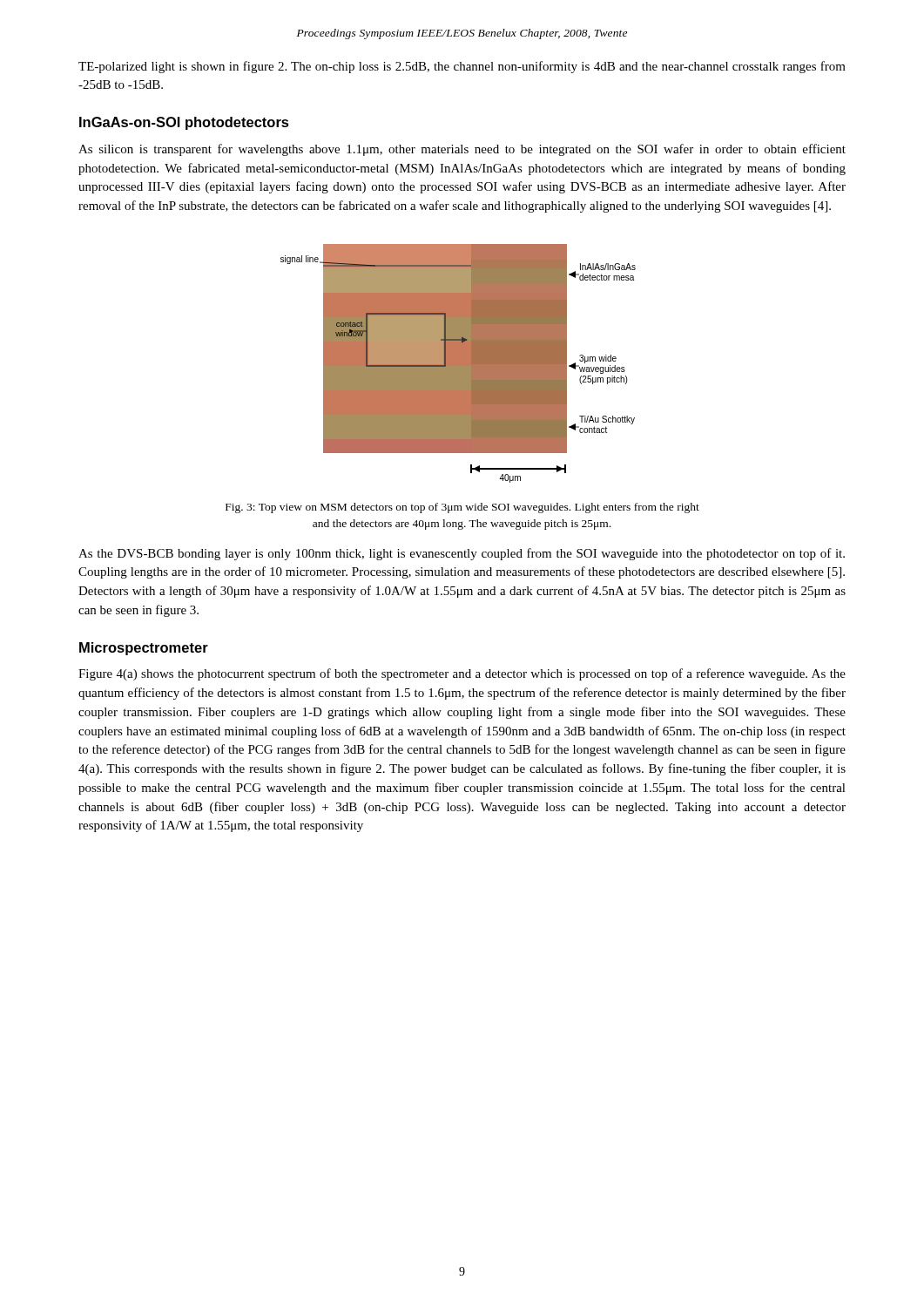Image resolution: width=924 pixels, height=1307 pixels.
Task: Find the block on this page that starts "As the DVS-BCB bonding layer is only"
Action: (x=462, y=581)
